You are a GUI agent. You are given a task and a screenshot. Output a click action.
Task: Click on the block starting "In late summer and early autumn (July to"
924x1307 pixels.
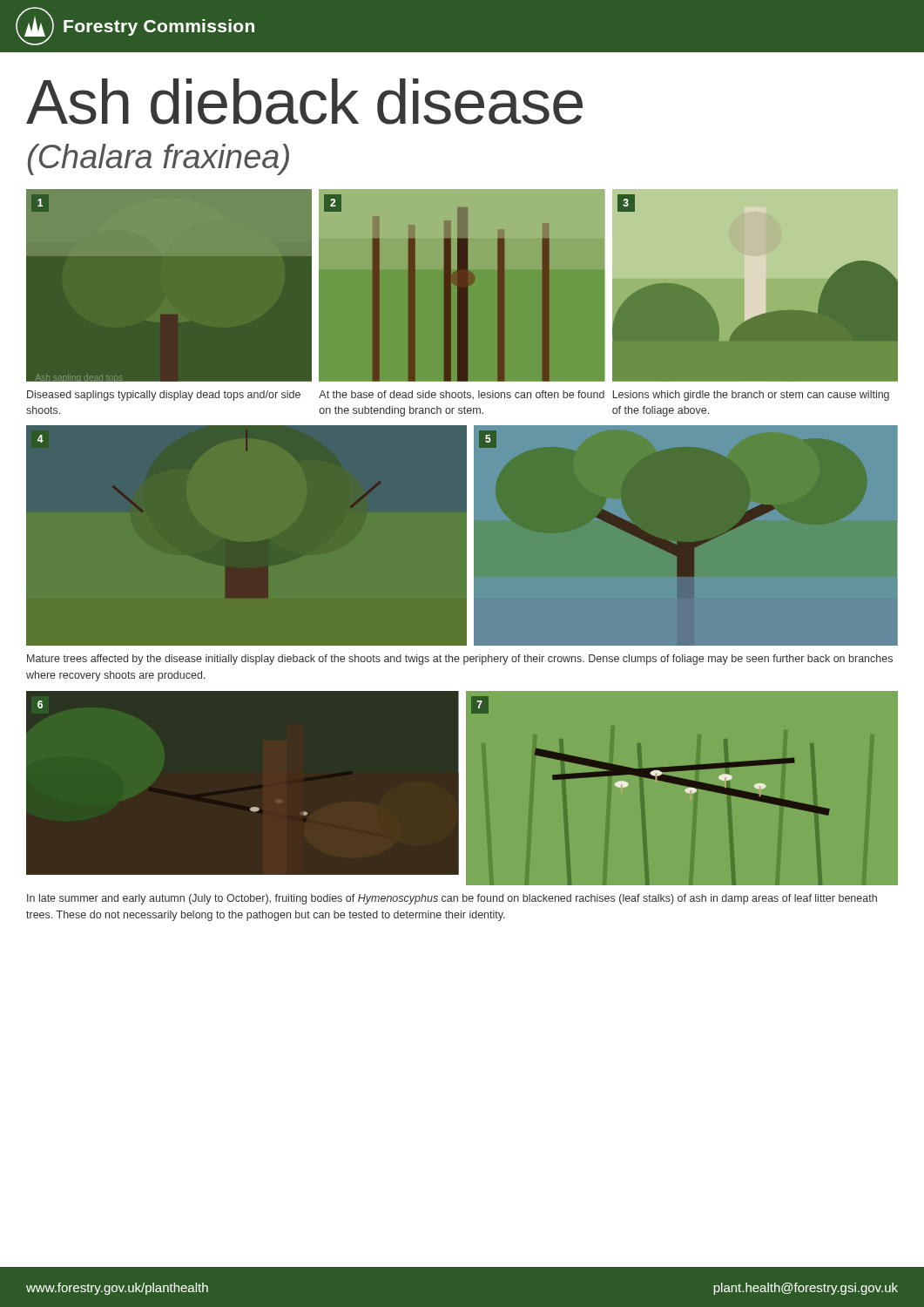[x=452, y=907]
